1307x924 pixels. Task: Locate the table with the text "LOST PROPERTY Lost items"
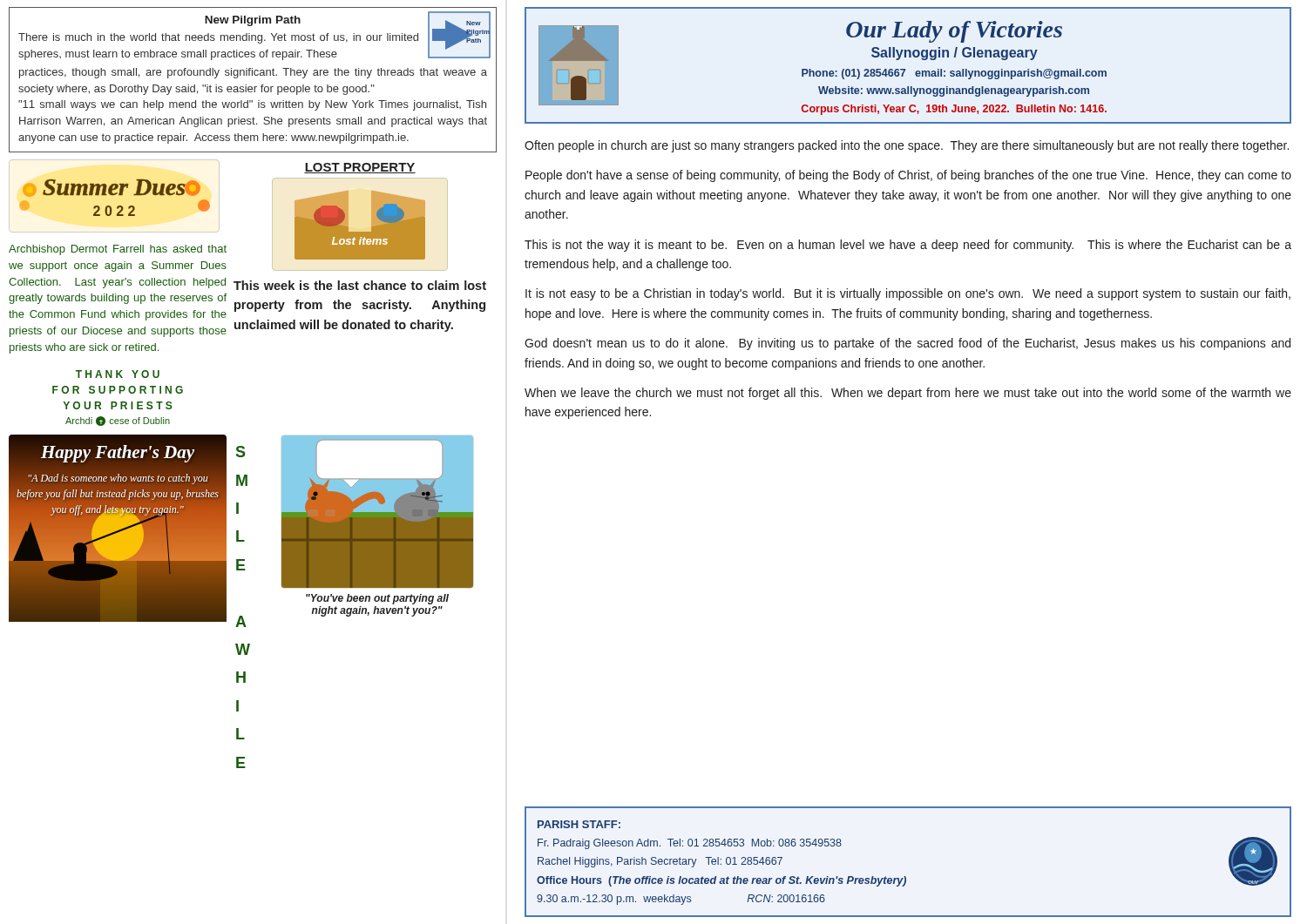(360, 294)
